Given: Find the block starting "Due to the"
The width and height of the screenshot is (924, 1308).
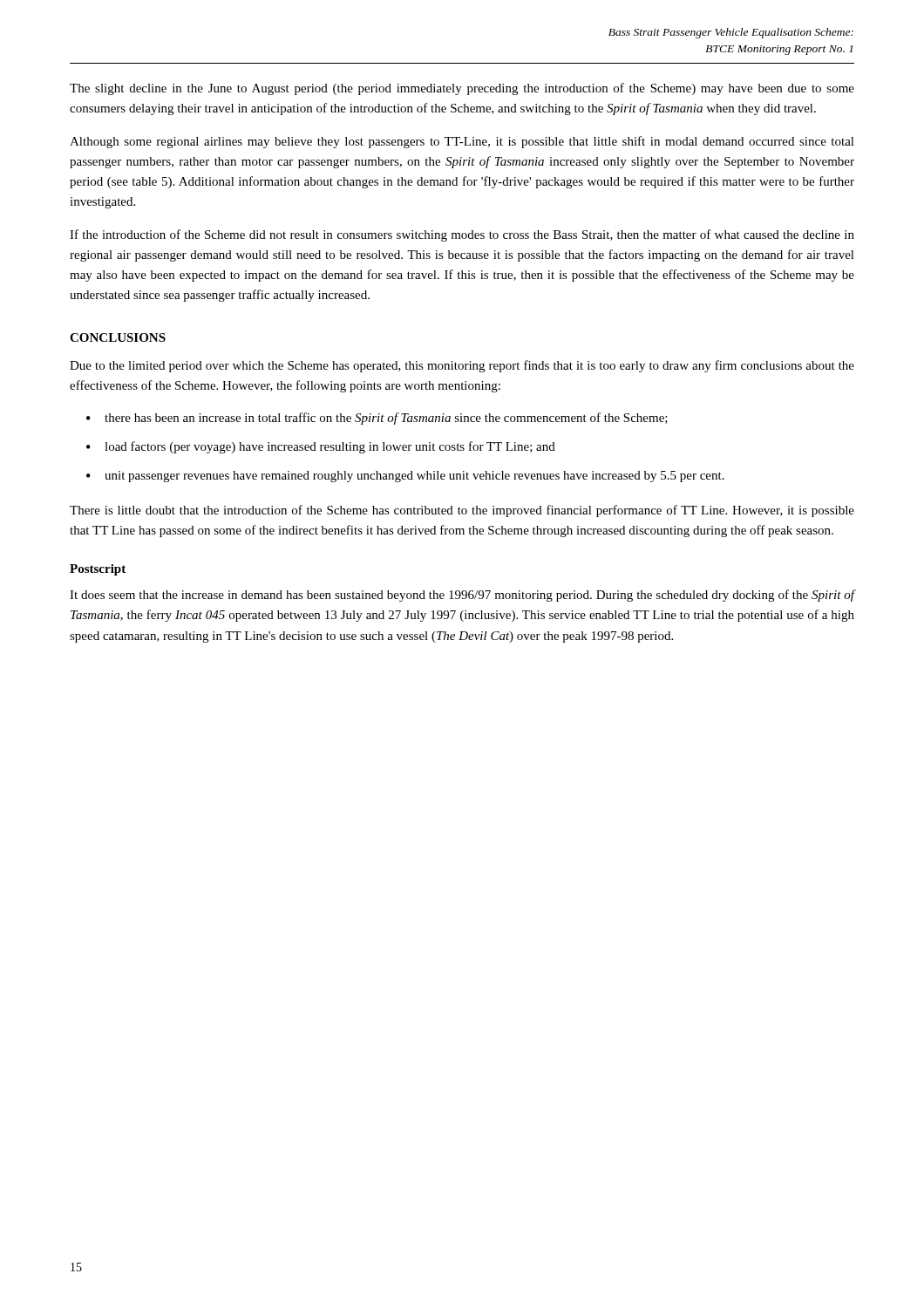Looking at the screenshot, I should 462,375.
